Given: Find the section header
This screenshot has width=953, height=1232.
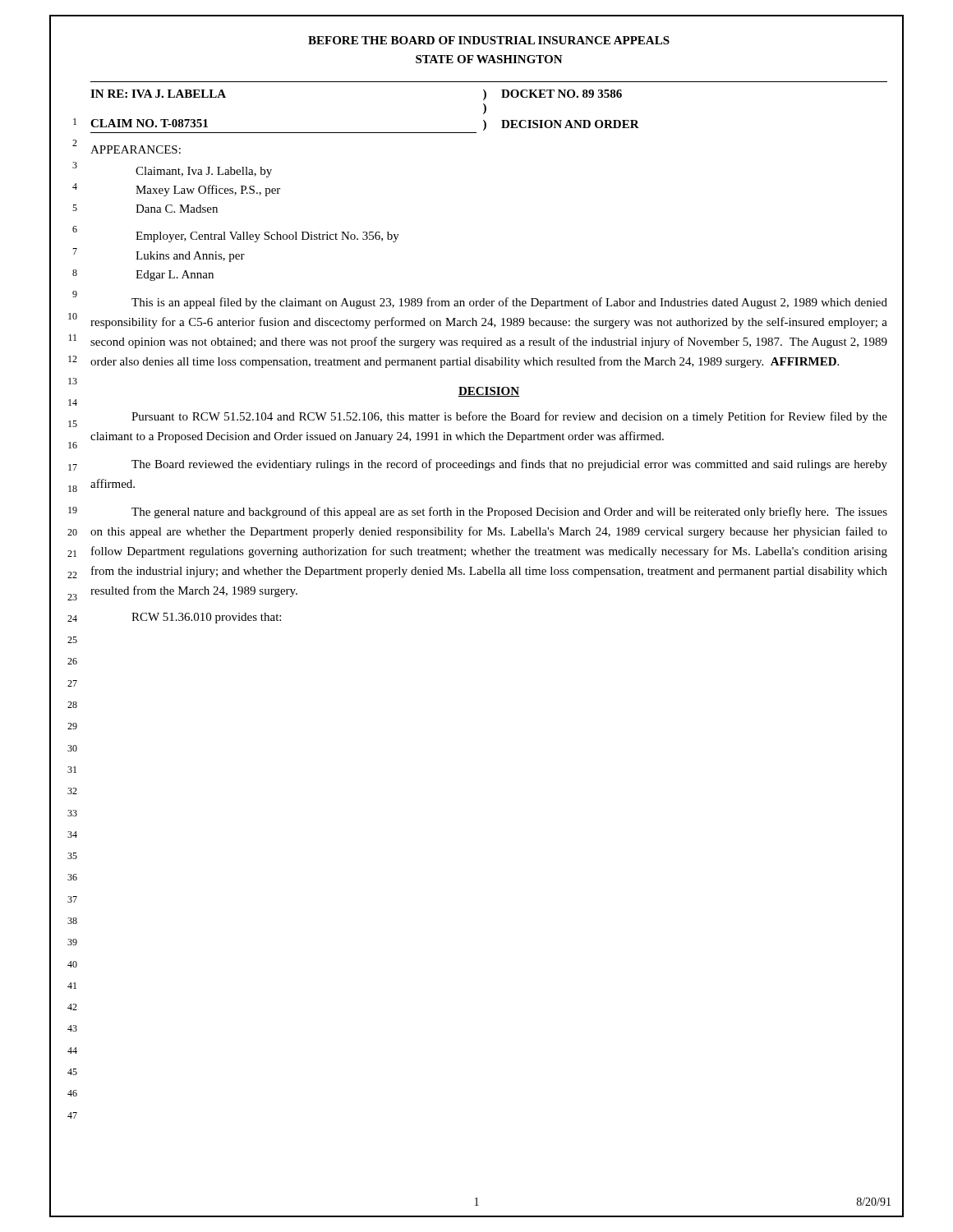Looking at the screenshot, I should click(x=489, y=391).
